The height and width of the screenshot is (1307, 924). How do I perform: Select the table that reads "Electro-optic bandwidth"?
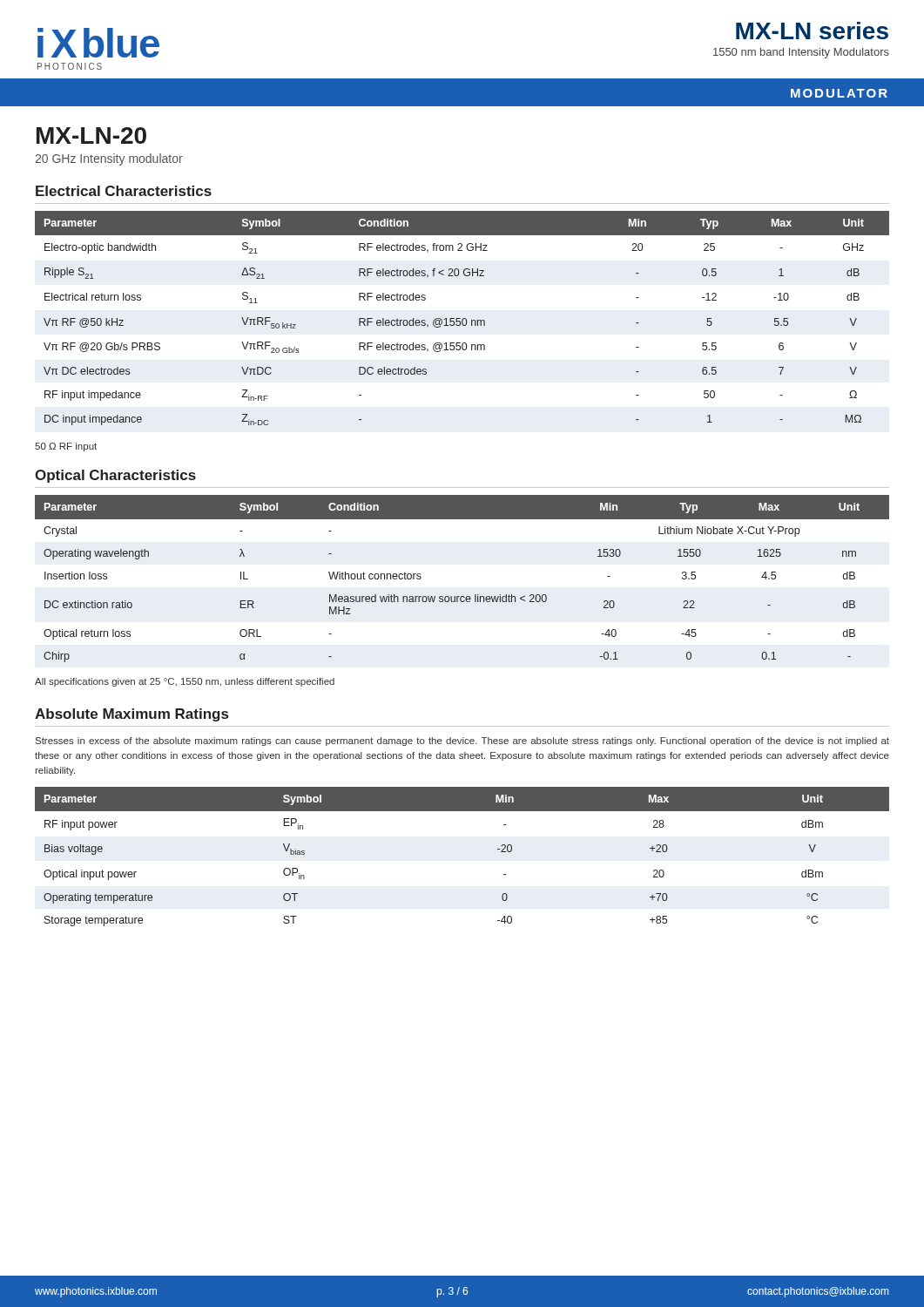[462, 321]
